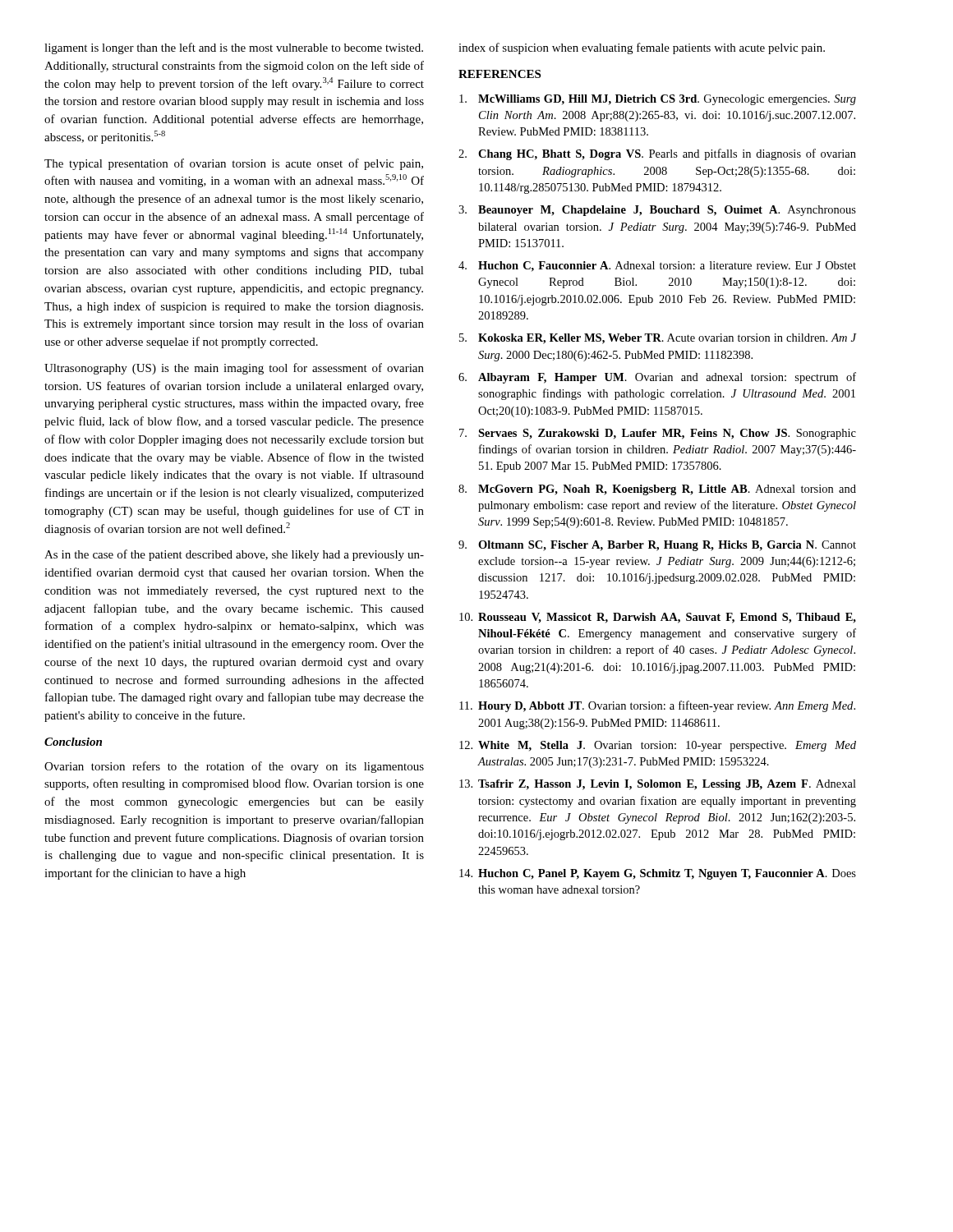Viewport: 953px width, 1232px height.
Task: Locate the passage starting "13. Tsafrir Z,"
Action: point(657,817)
